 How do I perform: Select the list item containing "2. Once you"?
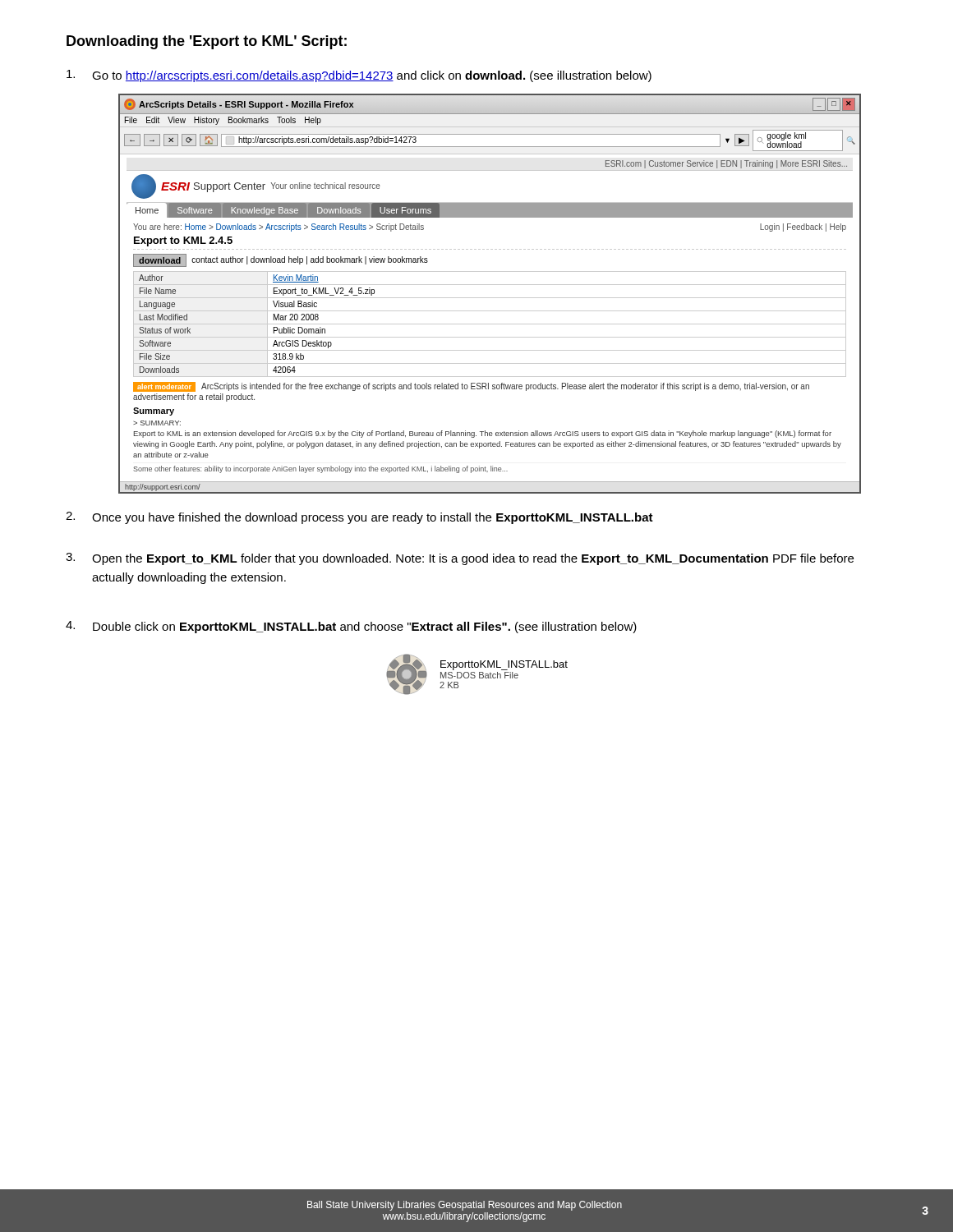(x=476, y=517)
